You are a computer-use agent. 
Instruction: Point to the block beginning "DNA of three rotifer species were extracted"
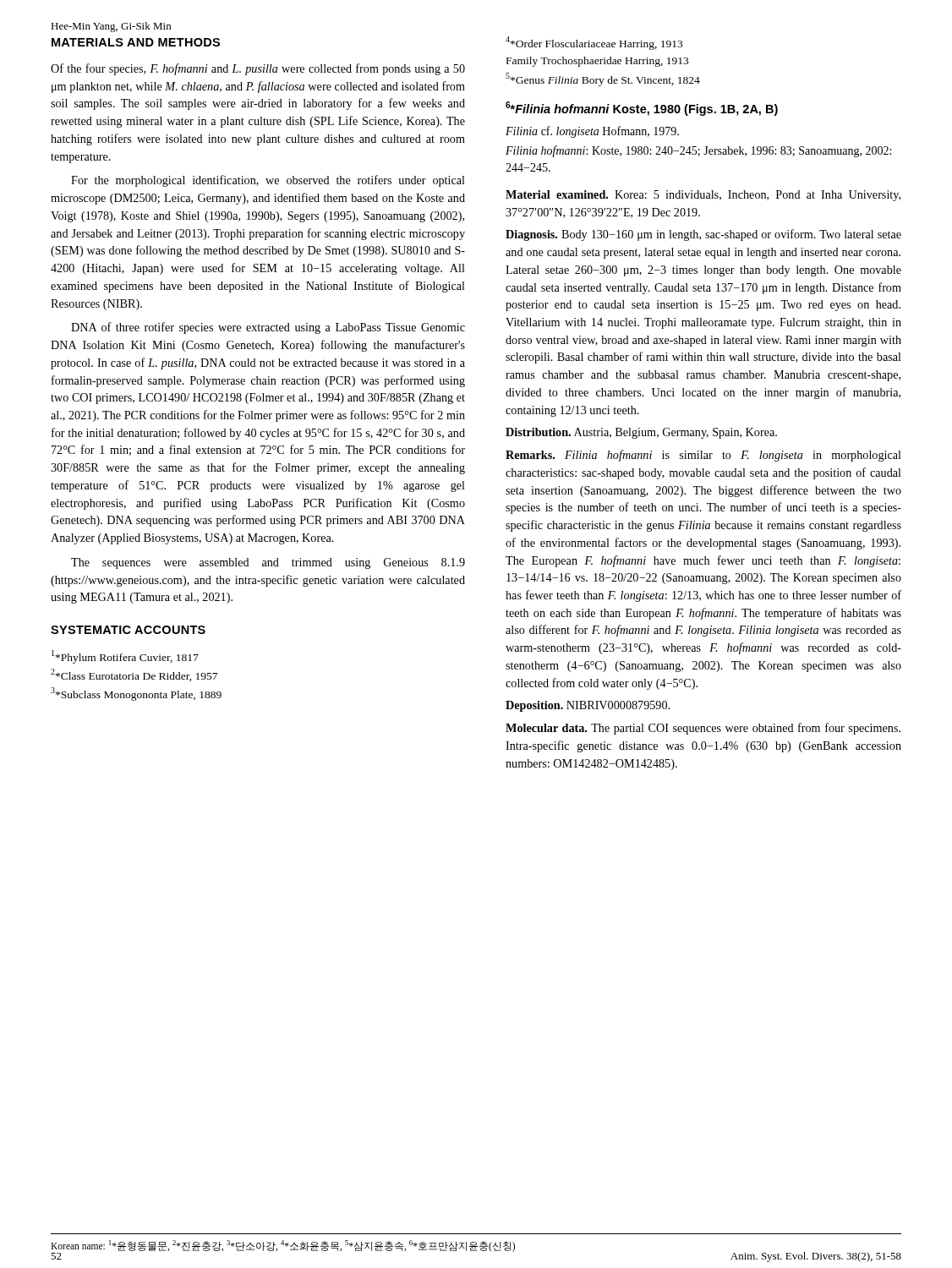pyautogui.click(x=258, y=433)
